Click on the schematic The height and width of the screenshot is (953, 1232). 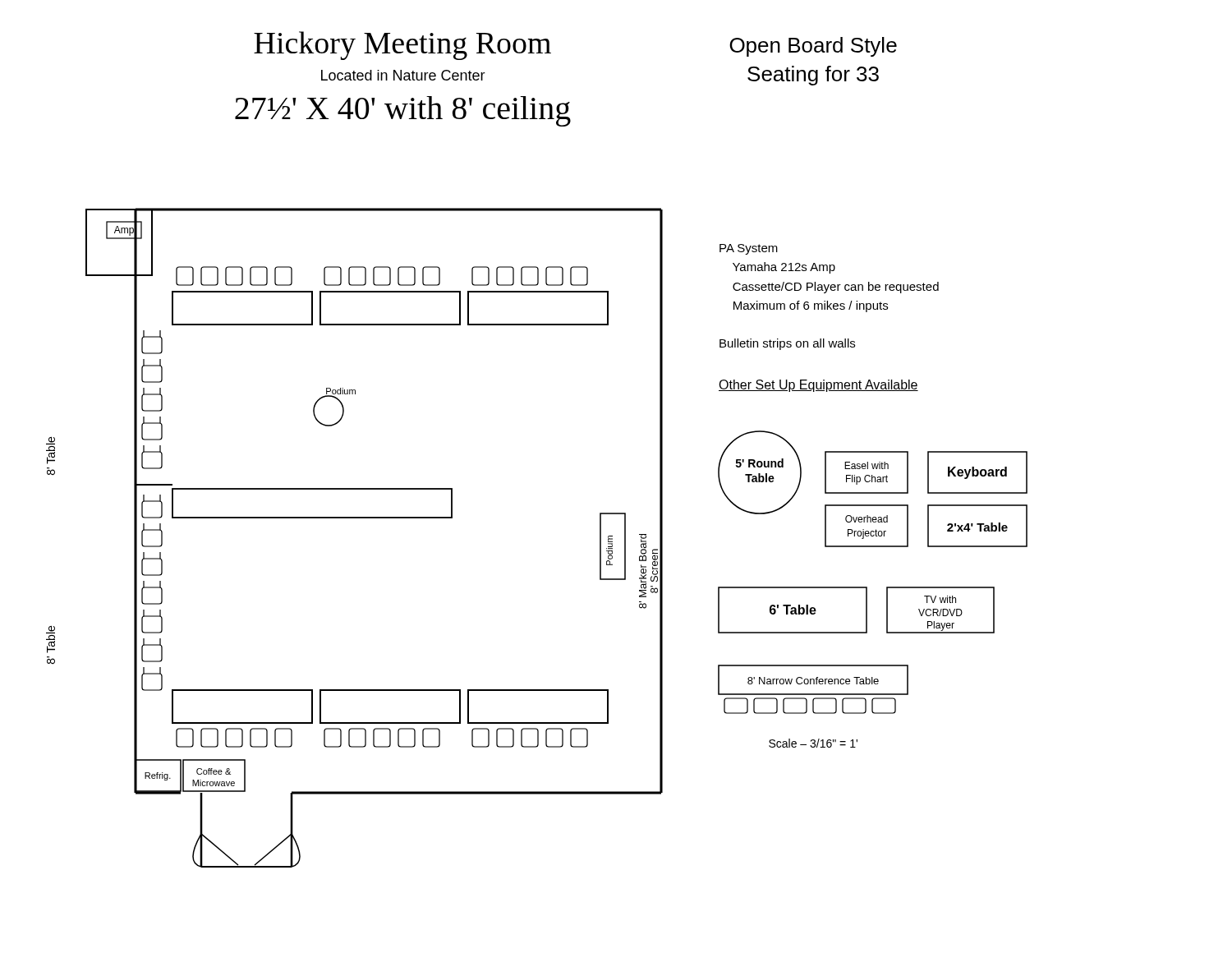click(936, 587)
